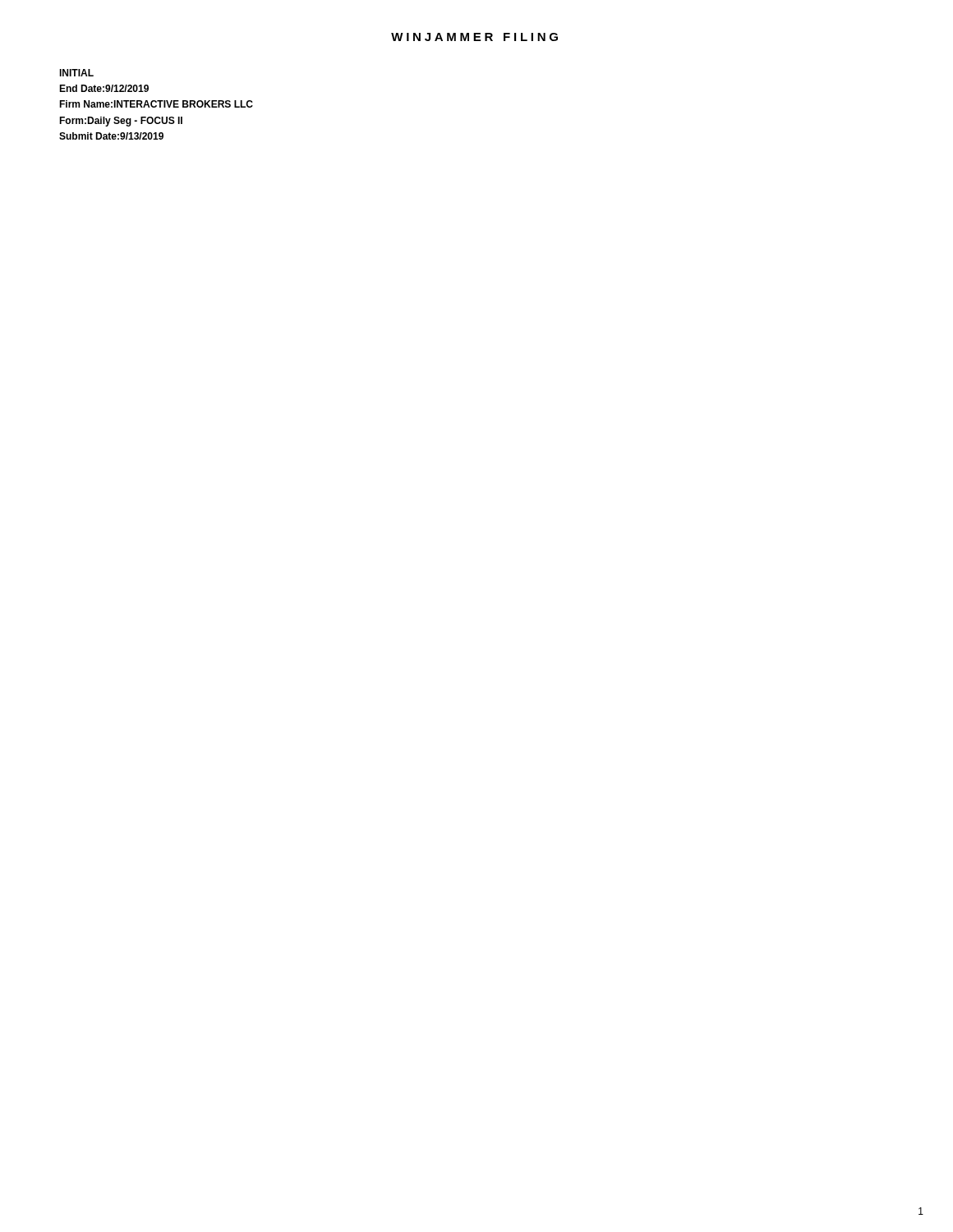Click the passage that begins "INITIAL End Date:9/12/2019 Firm Name:INTERACTIVE BROKERS LLC"
This screenshot has width=953, height=1232.
156,105
